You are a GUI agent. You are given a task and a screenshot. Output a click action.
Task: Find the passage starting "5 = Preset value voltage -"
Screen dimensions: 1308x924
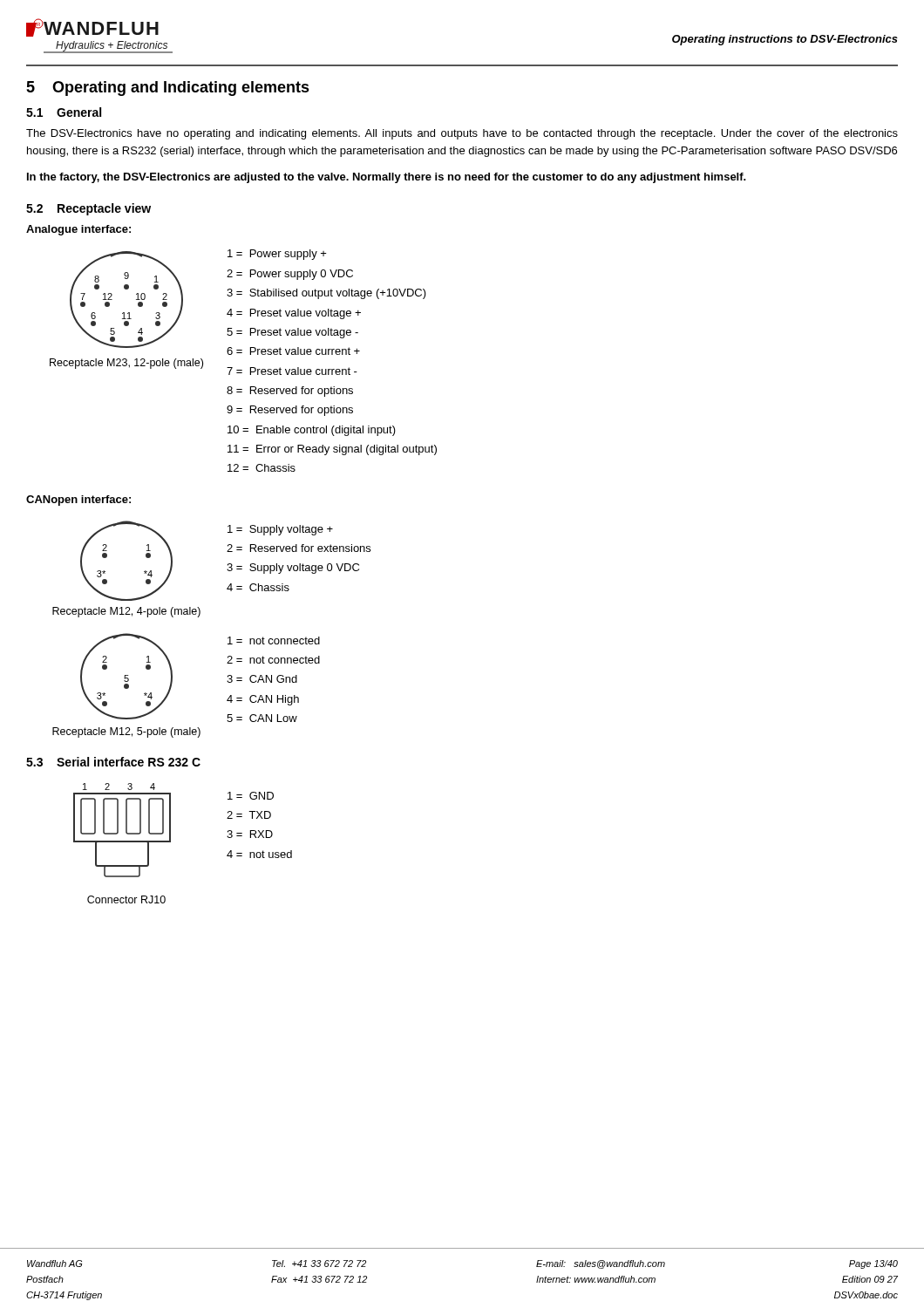pos(293,332)
